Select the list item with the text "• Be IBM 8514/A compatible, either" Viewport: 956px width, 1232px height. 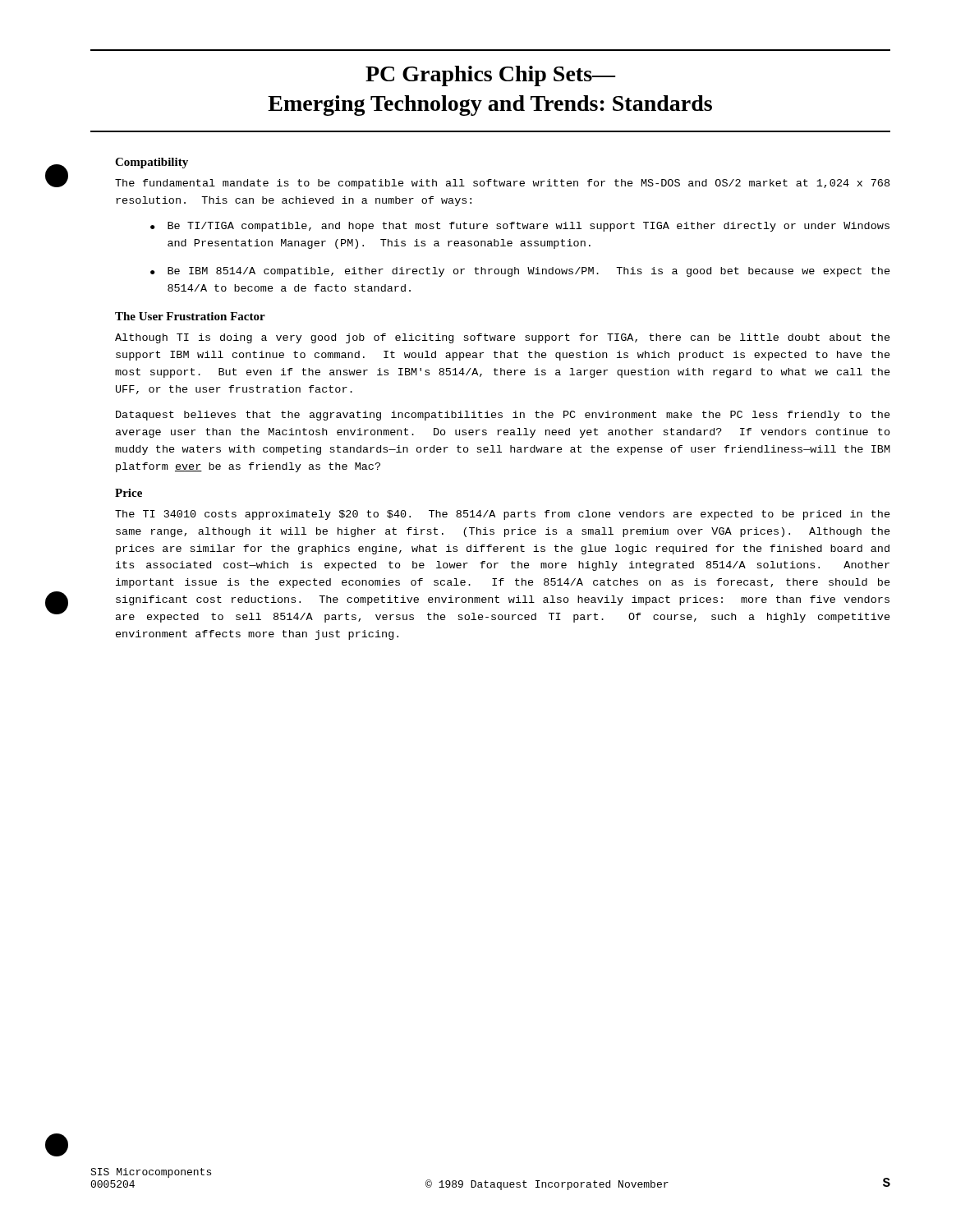(x=519, y=281)
